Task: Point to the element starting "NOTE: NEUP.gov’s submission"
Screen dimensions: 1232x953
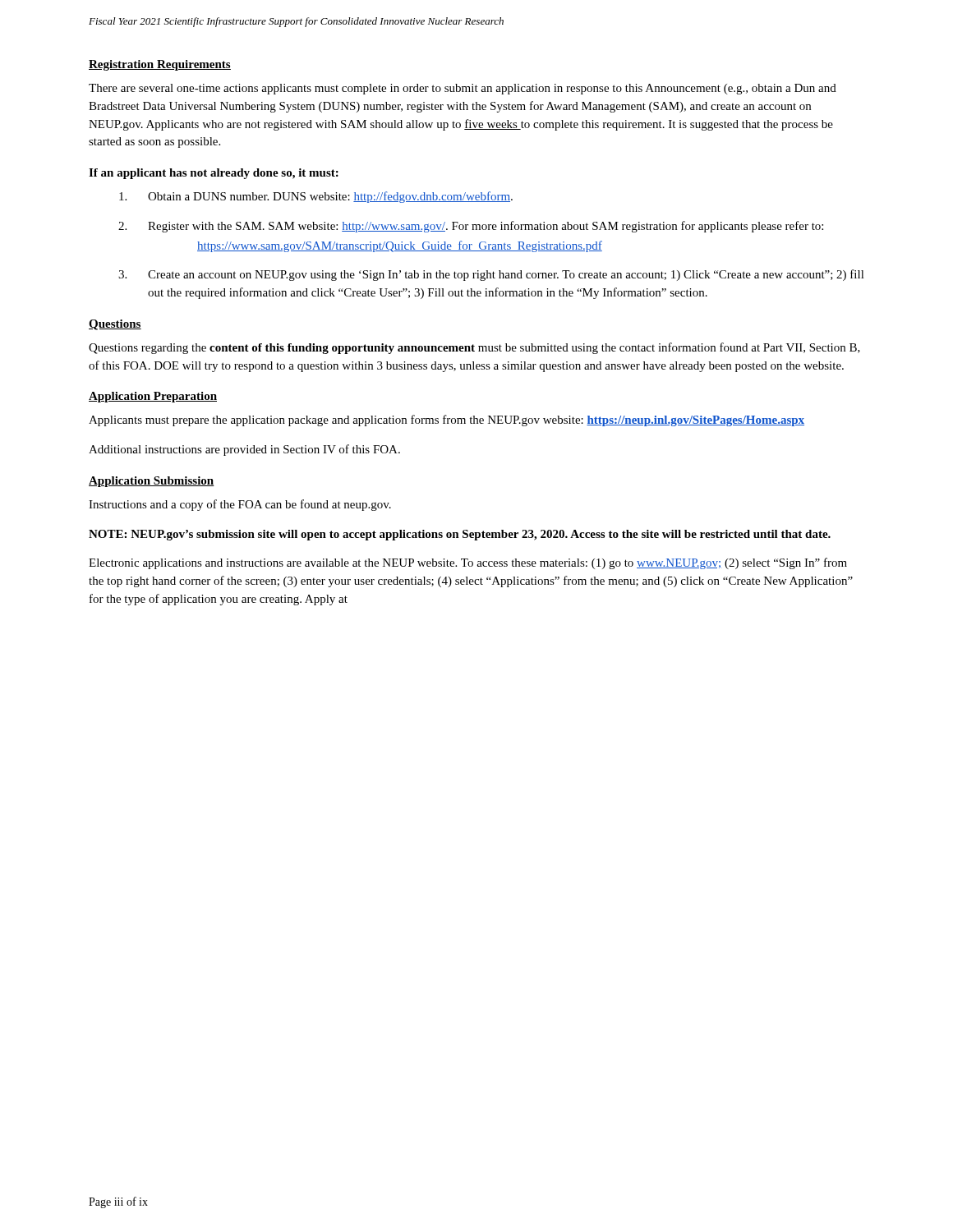Action: click(x=476, y=534)
